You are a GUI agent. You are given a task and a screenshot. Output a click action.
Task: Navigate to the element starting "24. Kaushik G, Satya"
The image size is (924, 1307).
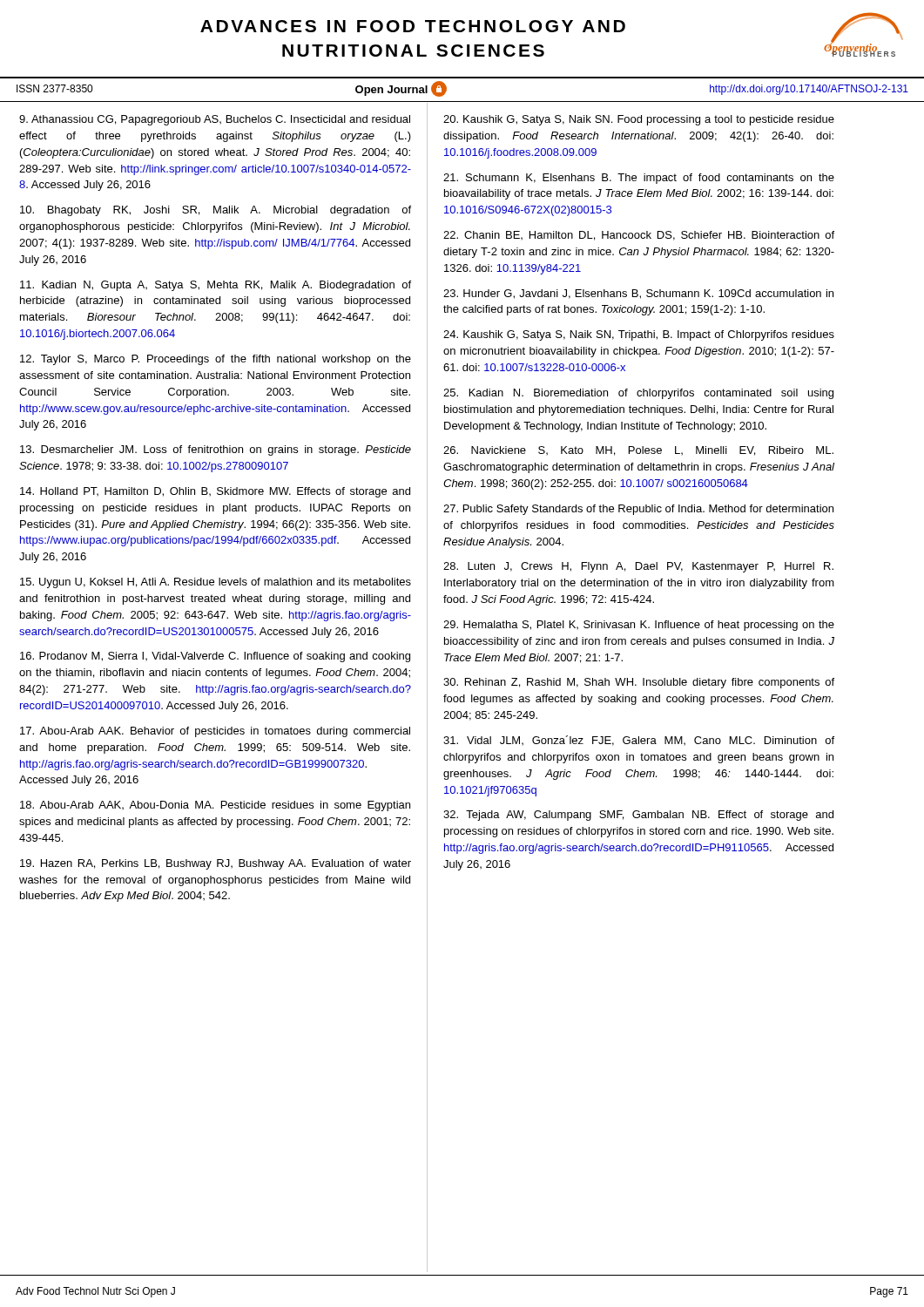(639, 351)
